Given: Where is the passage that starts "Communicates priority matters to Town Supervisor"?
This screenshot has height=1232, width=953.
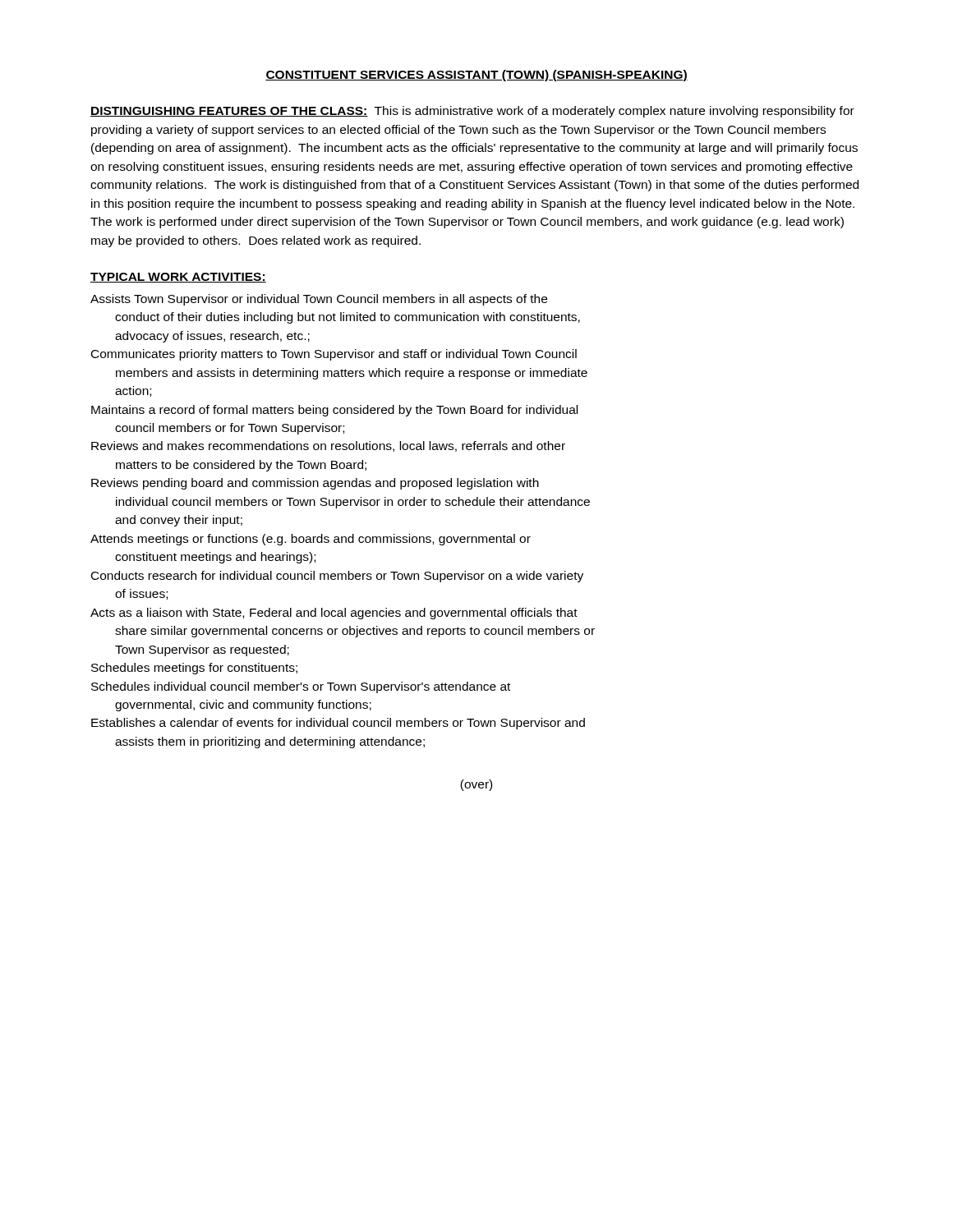Looking at the screenshot, I should [476, 373].
